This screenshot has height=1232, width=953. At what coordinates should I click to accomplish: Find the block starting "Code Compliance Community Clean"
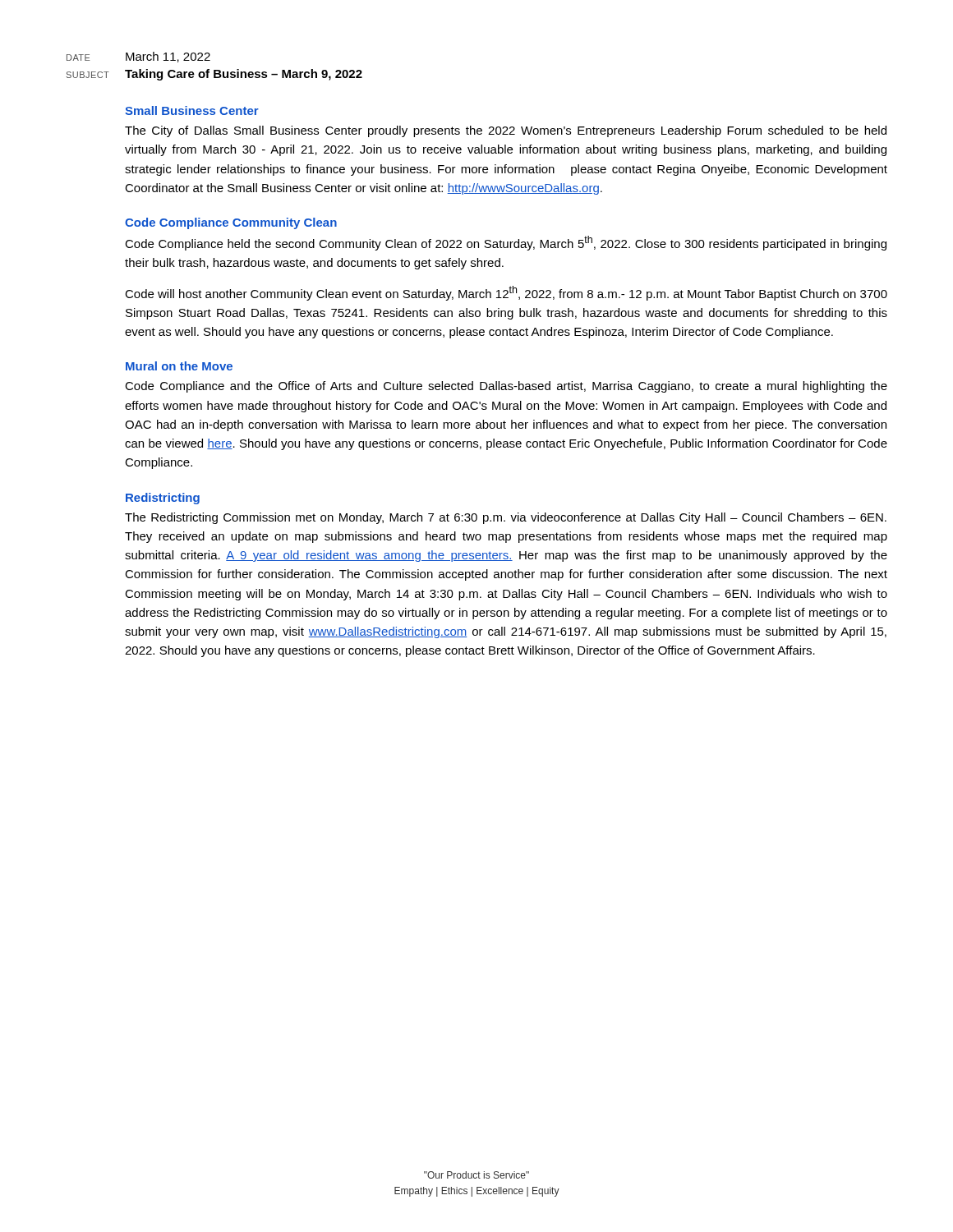[x=231, y=222]
